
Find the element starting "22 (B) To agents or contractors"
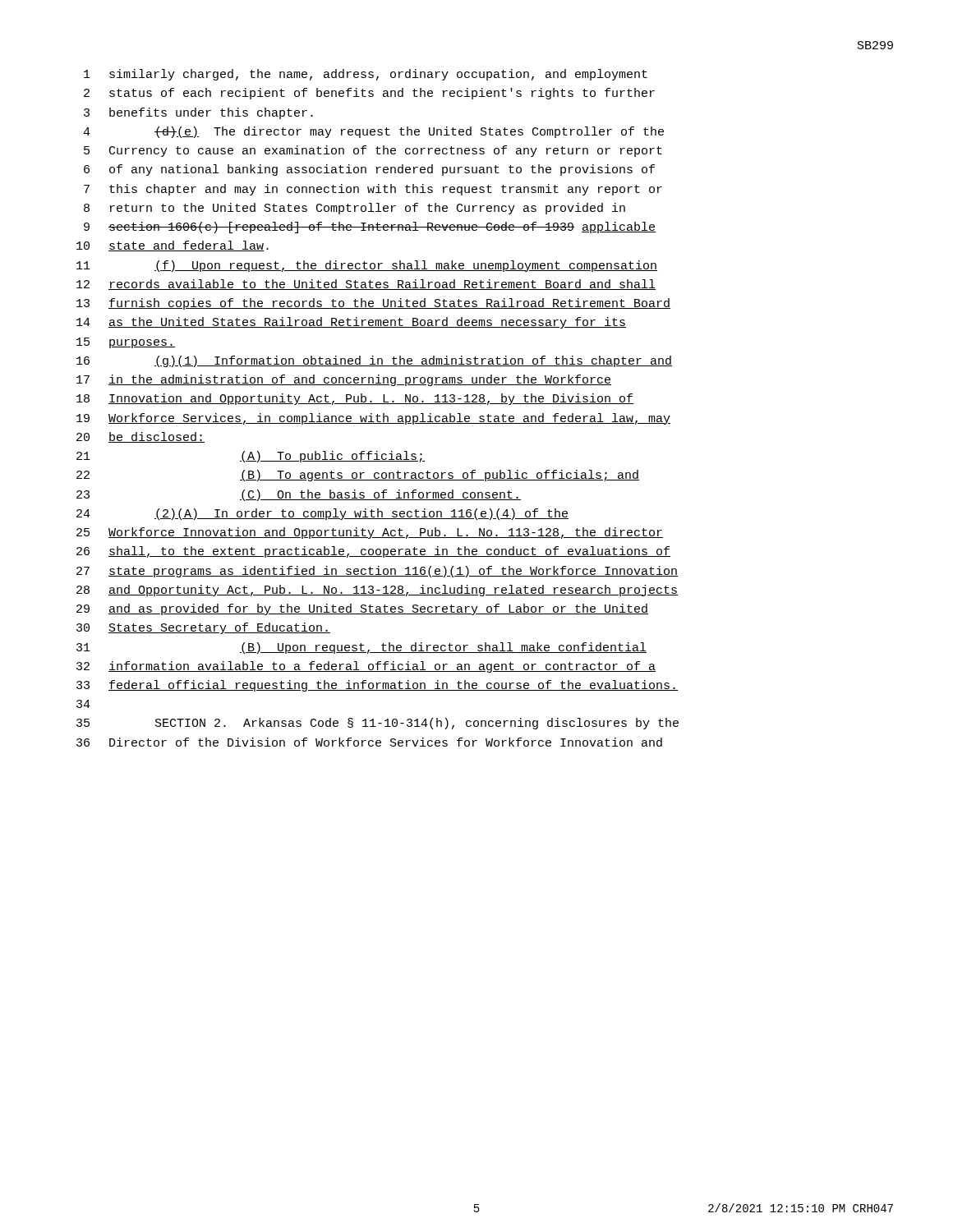click(x=476, y=476)
